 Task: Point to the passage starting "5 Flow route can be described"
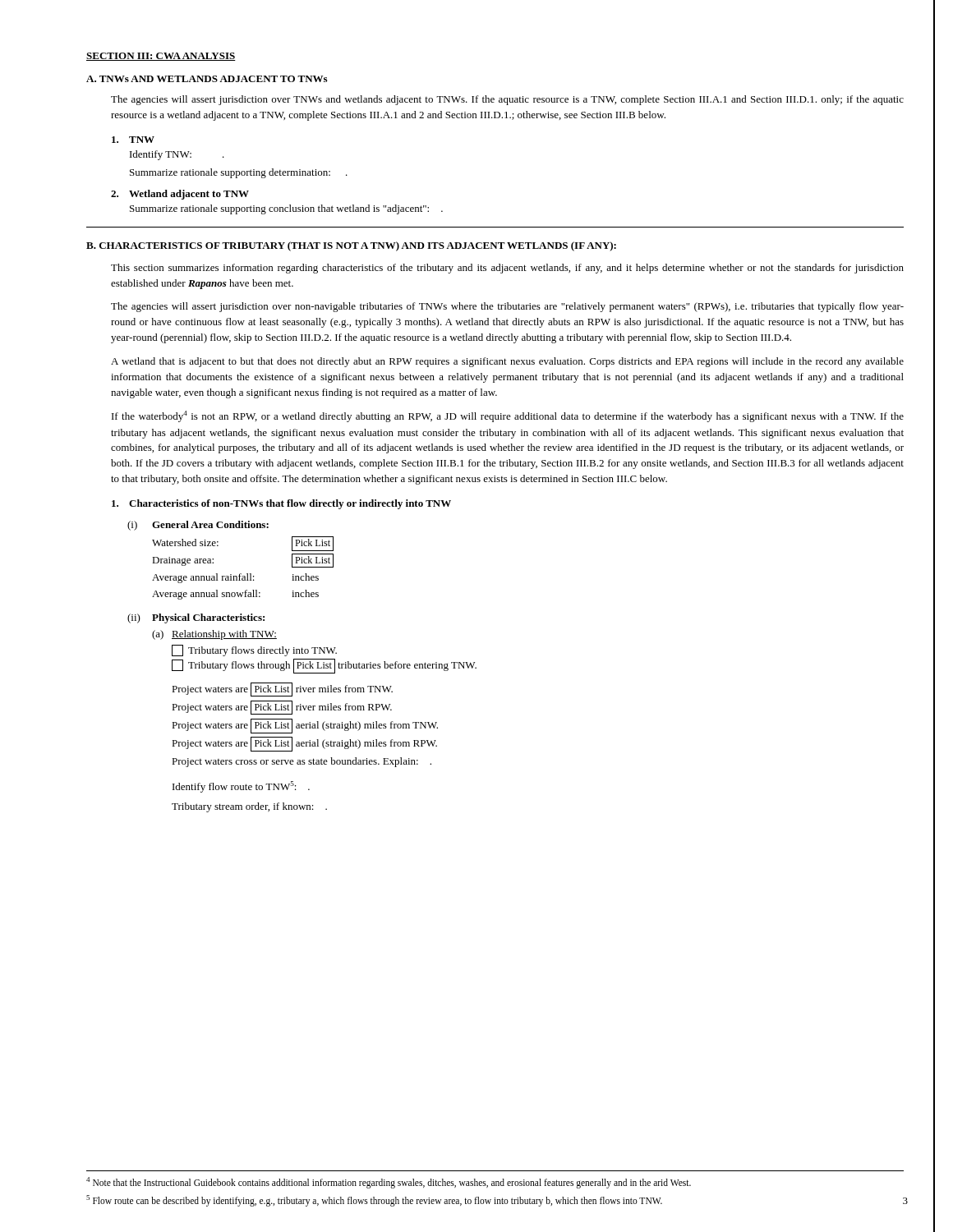(x=374, y=1200)
